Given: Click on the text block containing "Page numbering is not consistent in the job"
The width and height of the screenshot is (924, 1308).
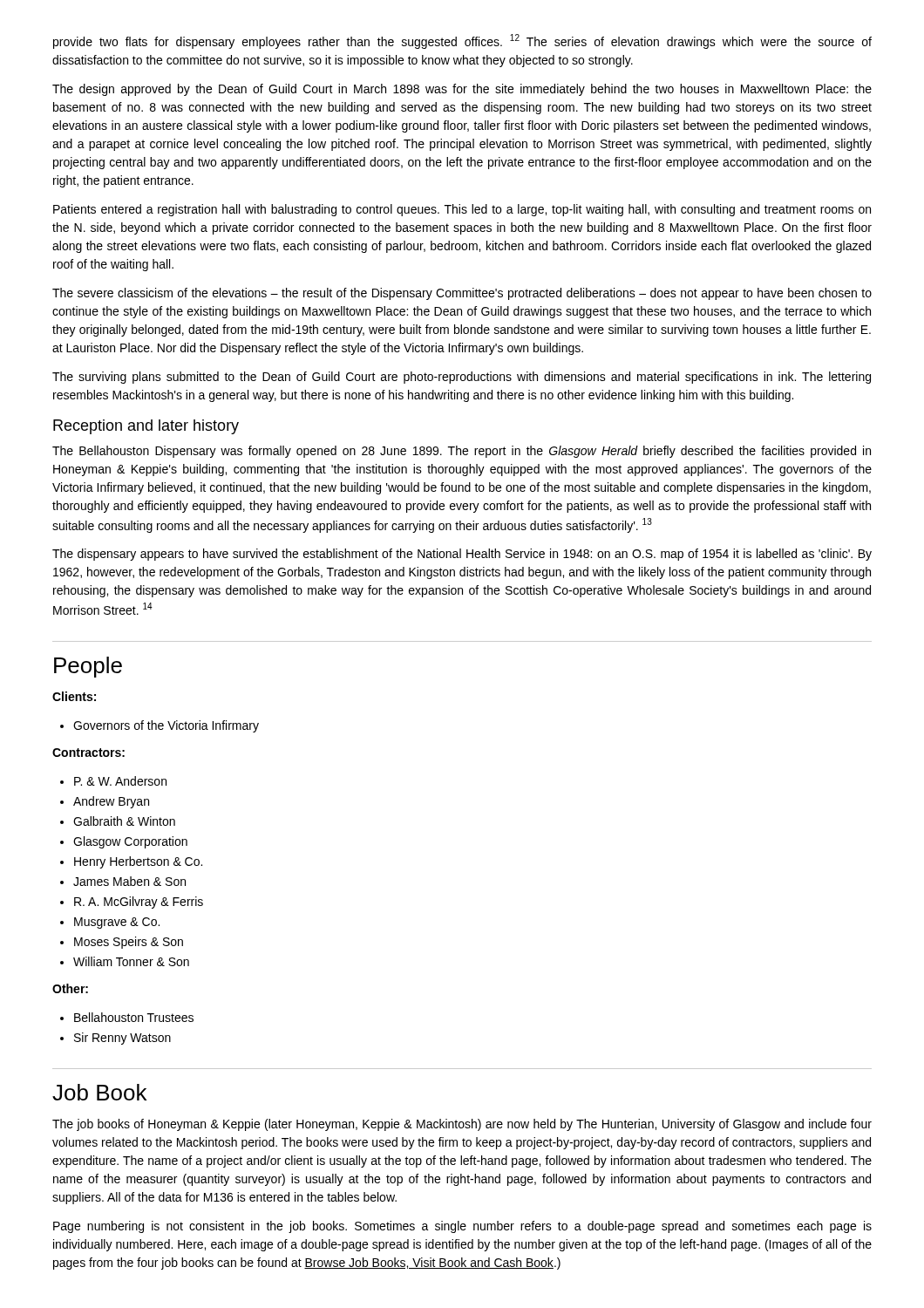Looking at the screenshot, I should 462,1245.
